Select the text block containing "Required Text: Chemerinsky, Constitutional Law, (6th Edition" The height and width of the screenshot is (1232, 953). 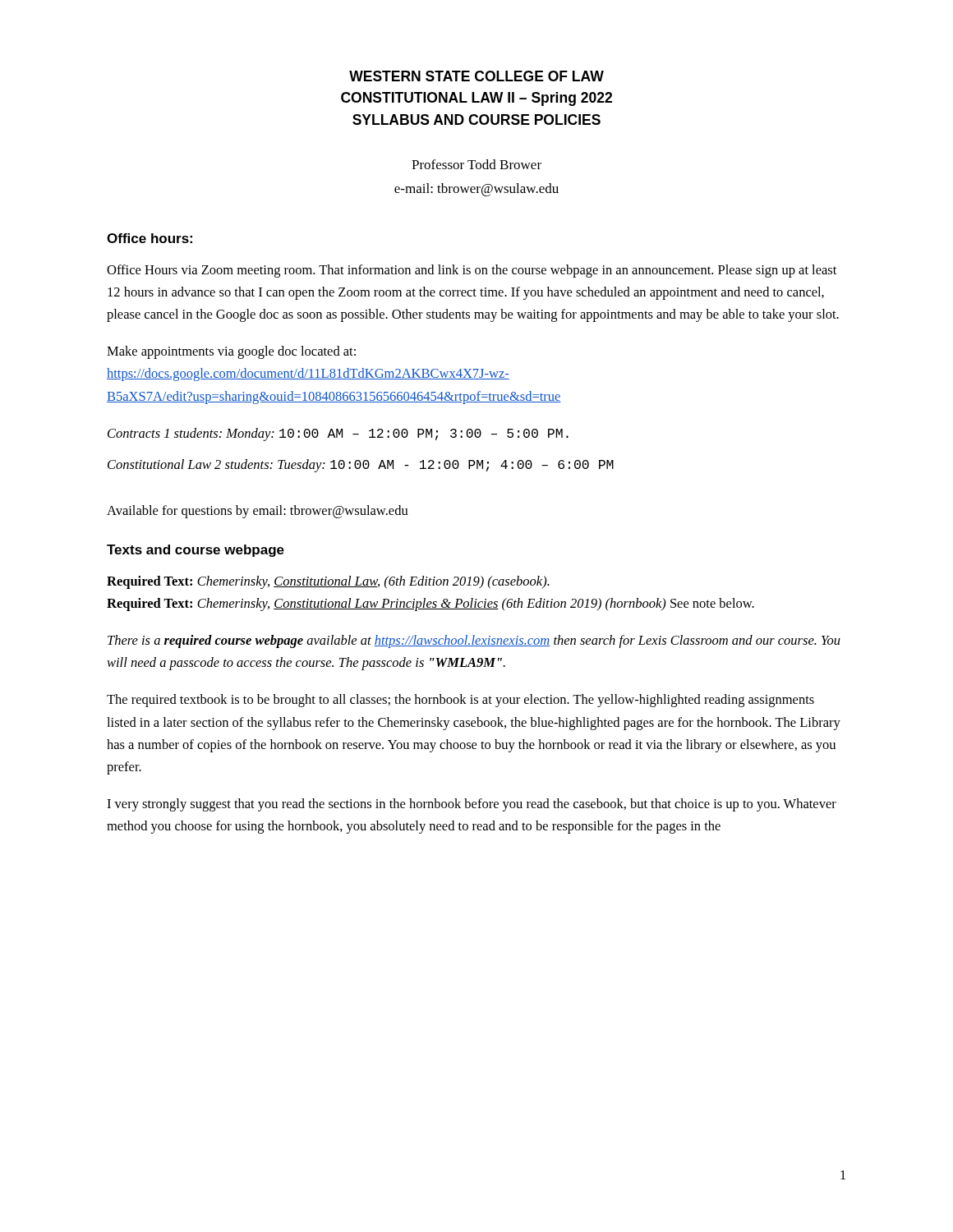(431, 592)
